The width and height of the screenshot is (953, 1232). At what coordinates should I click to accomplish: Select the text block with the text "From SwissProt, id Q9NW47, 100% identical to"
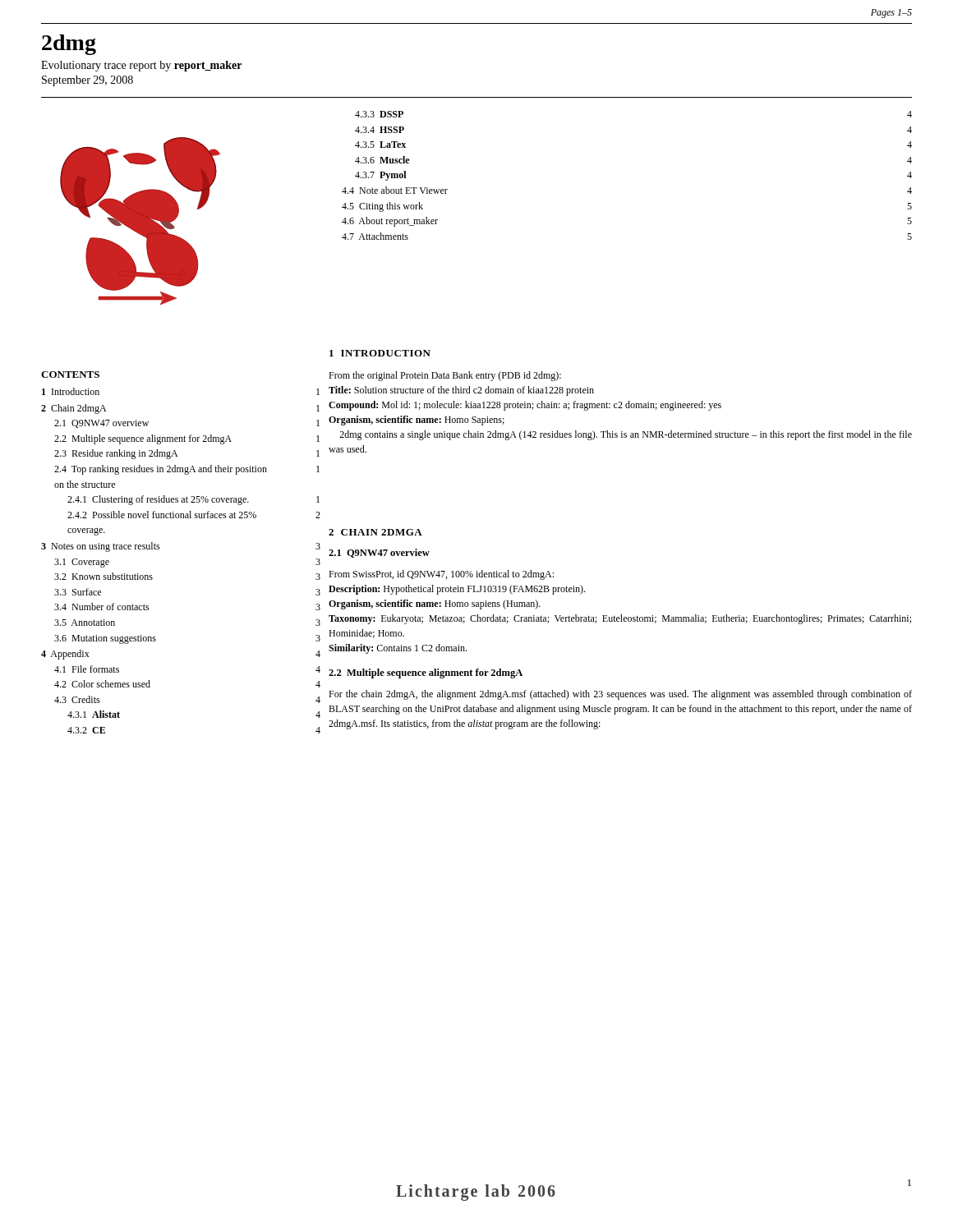click(x=620, y=611)
